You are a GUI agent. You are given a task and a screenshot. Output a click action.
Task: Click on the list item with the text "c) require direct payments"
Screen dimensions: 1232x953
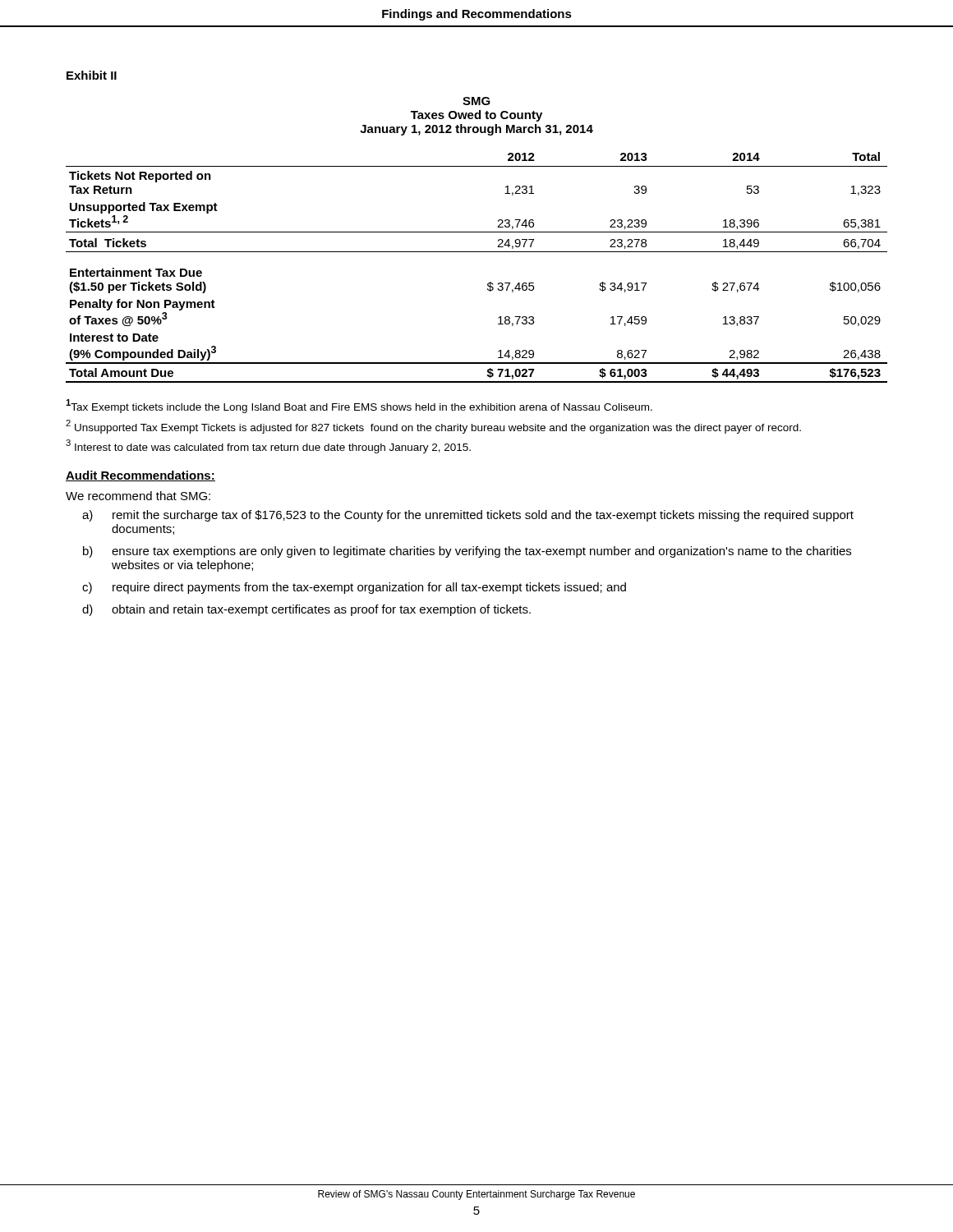(476, 586)
